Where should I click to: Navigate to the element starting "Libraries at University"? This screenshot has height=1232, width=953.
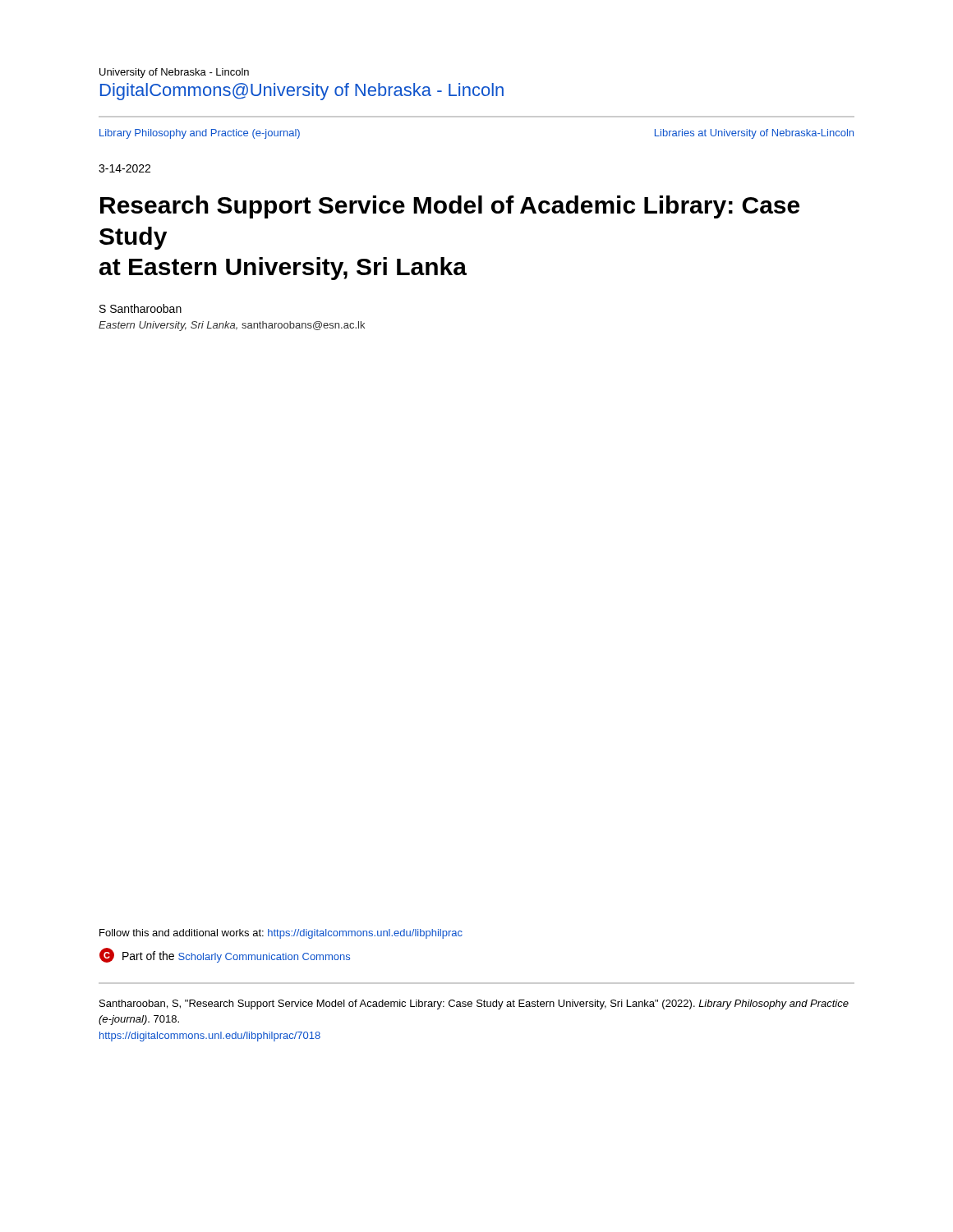pos(754,133)
